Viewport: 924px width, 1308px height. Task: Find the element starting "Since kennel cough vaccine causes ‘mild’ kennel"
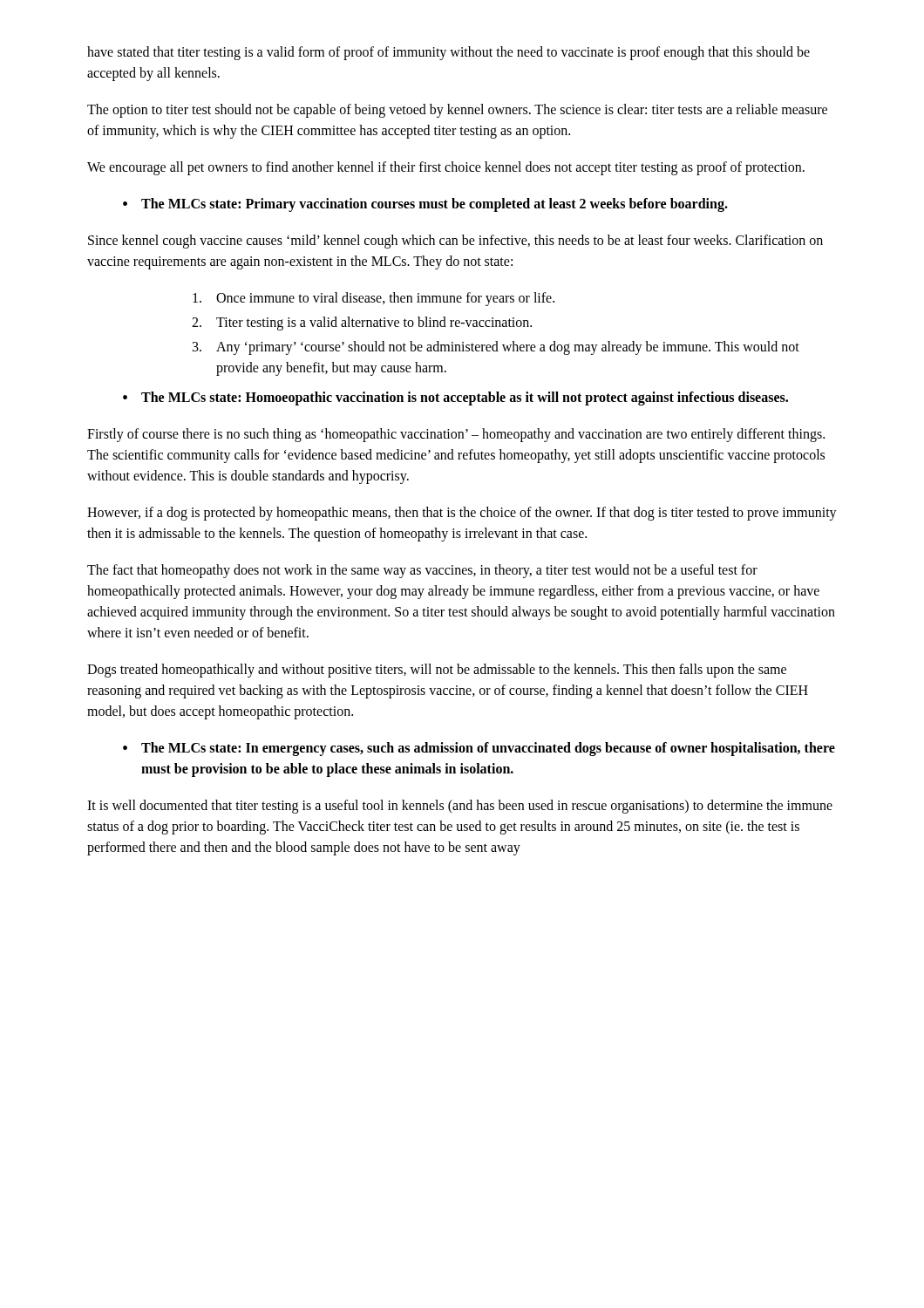pos(455,251)
